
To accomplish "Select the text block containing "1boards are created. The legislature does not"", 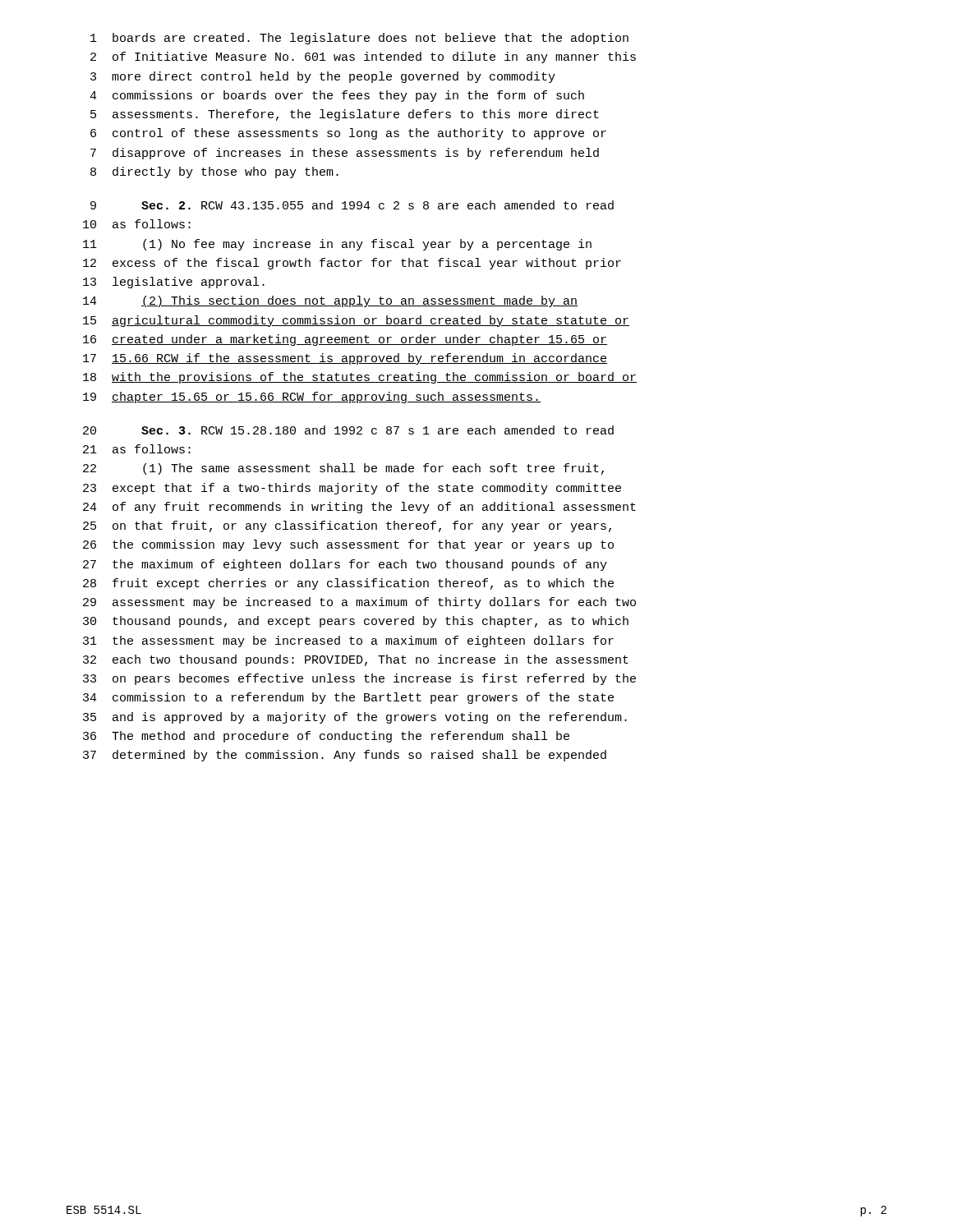I will [476, 106].
